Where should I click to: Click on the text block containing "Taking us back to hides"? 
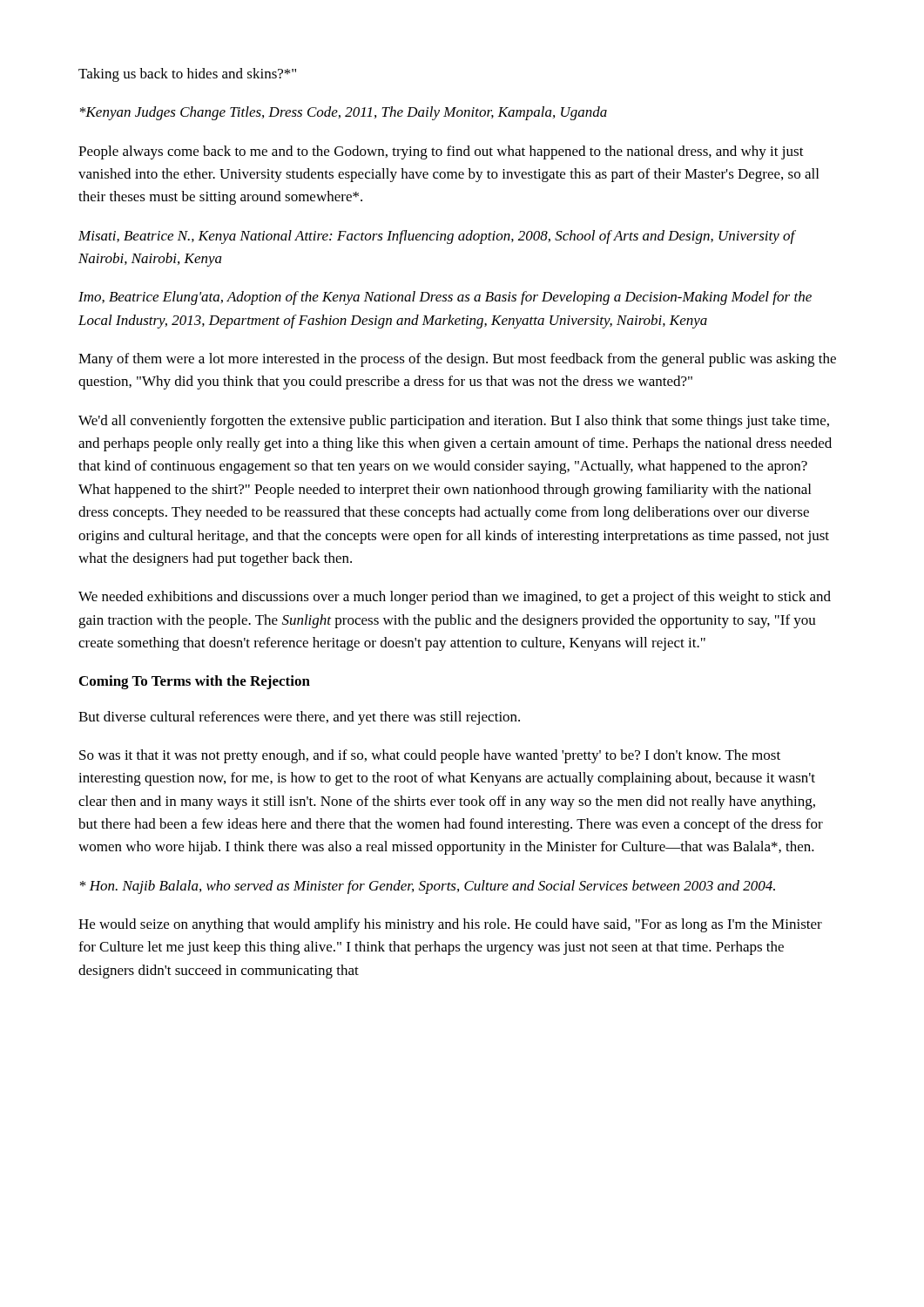[188, 74]
